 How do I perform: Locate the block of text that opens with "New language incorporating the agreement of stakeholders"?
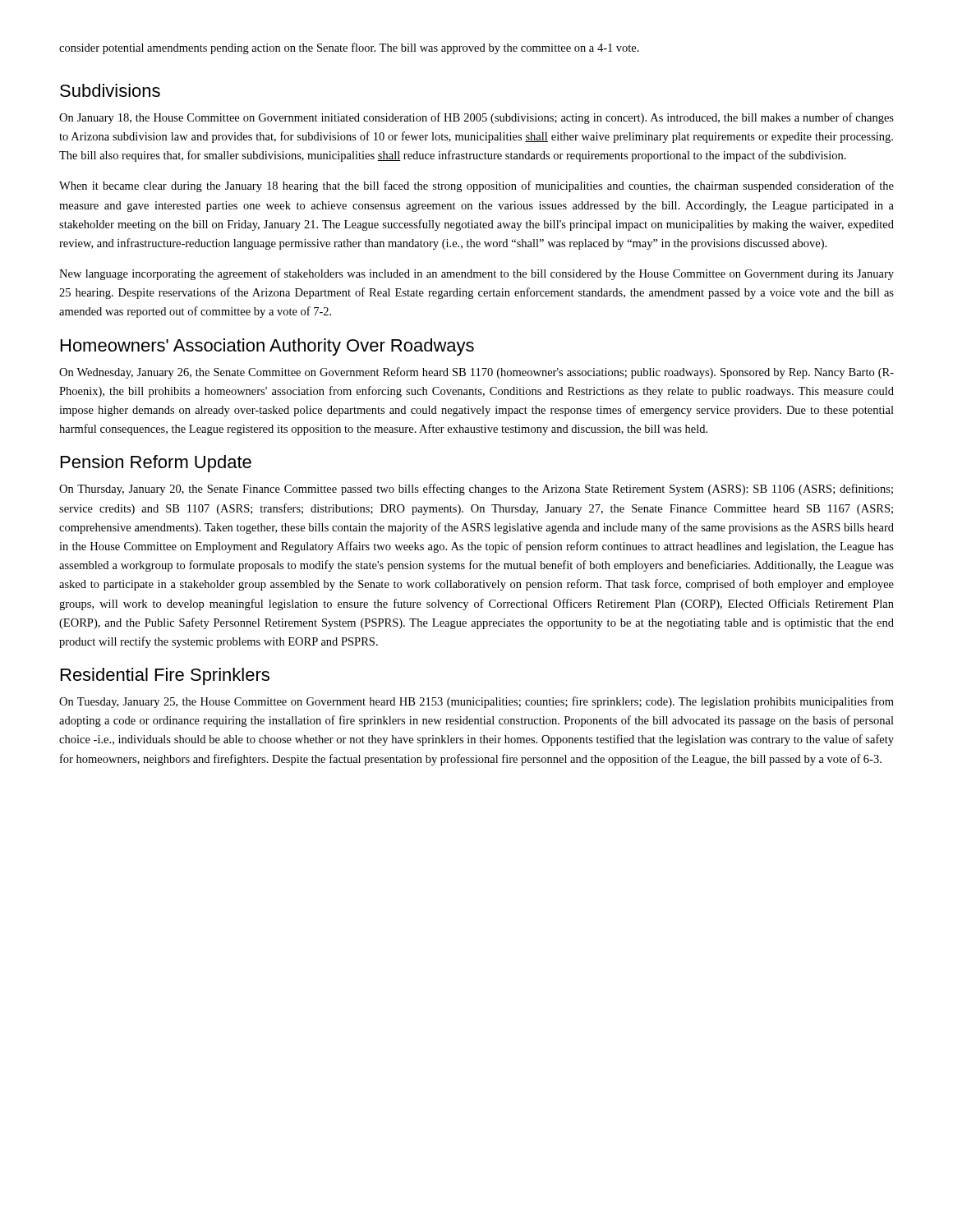(476, 293)
